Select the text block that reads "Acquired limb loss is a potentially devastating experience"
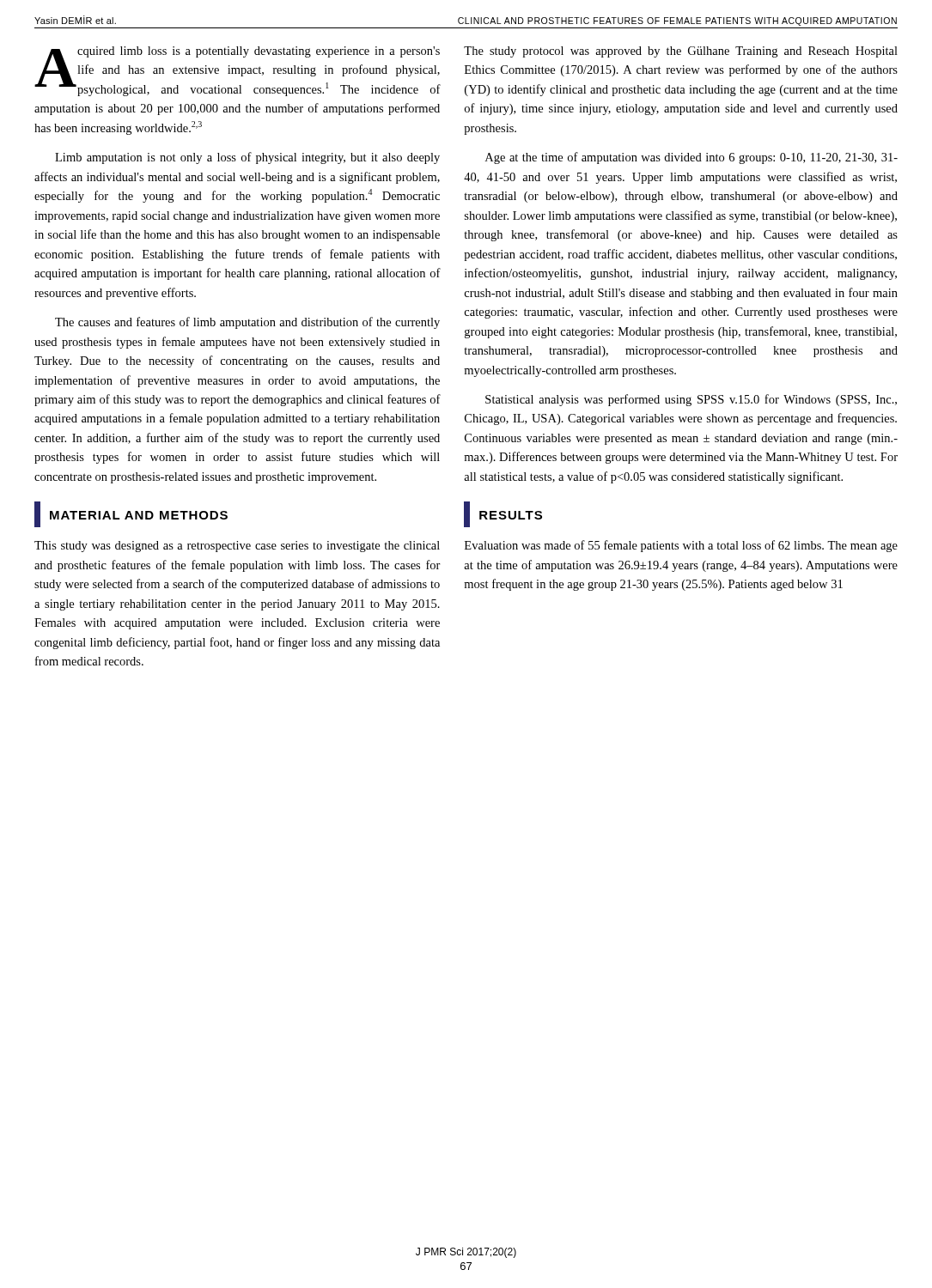 [x=237, y=88]
